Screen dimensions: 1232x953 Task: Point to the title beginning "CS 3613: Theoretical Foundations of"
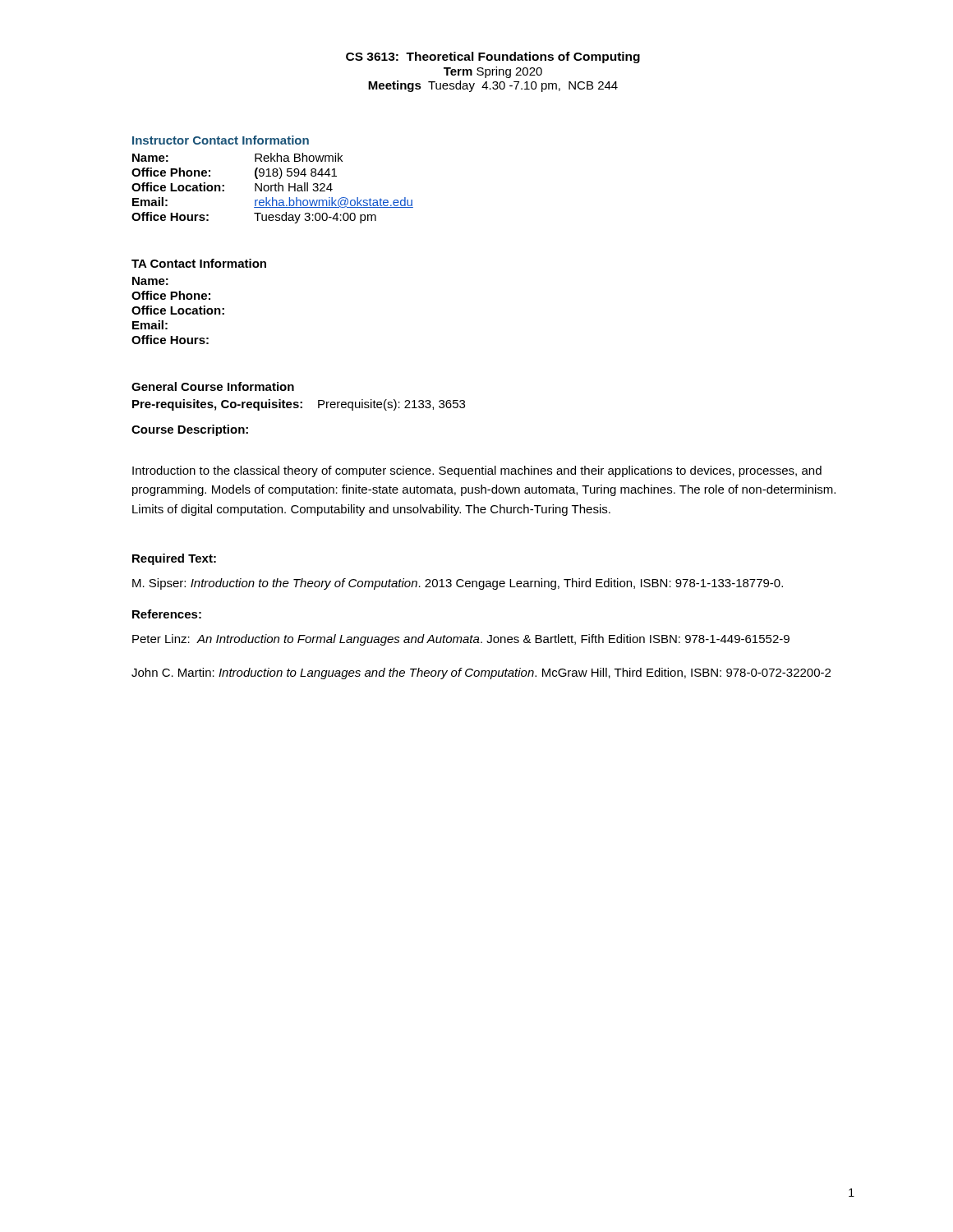(493, 71)
